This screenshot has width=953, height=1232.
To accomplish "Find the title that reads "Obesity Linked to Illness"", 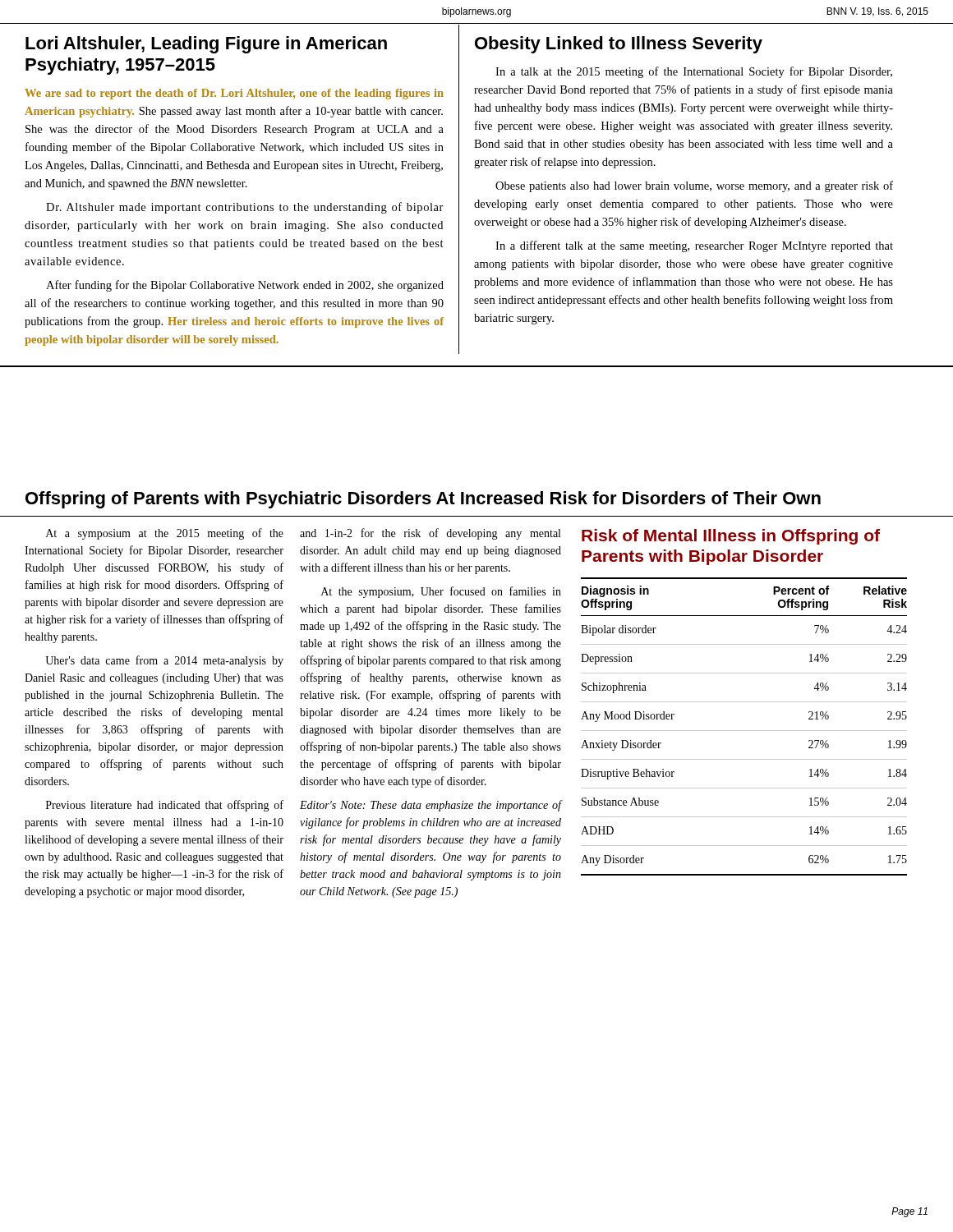I will pyautogui.click(x=618, y=43).
